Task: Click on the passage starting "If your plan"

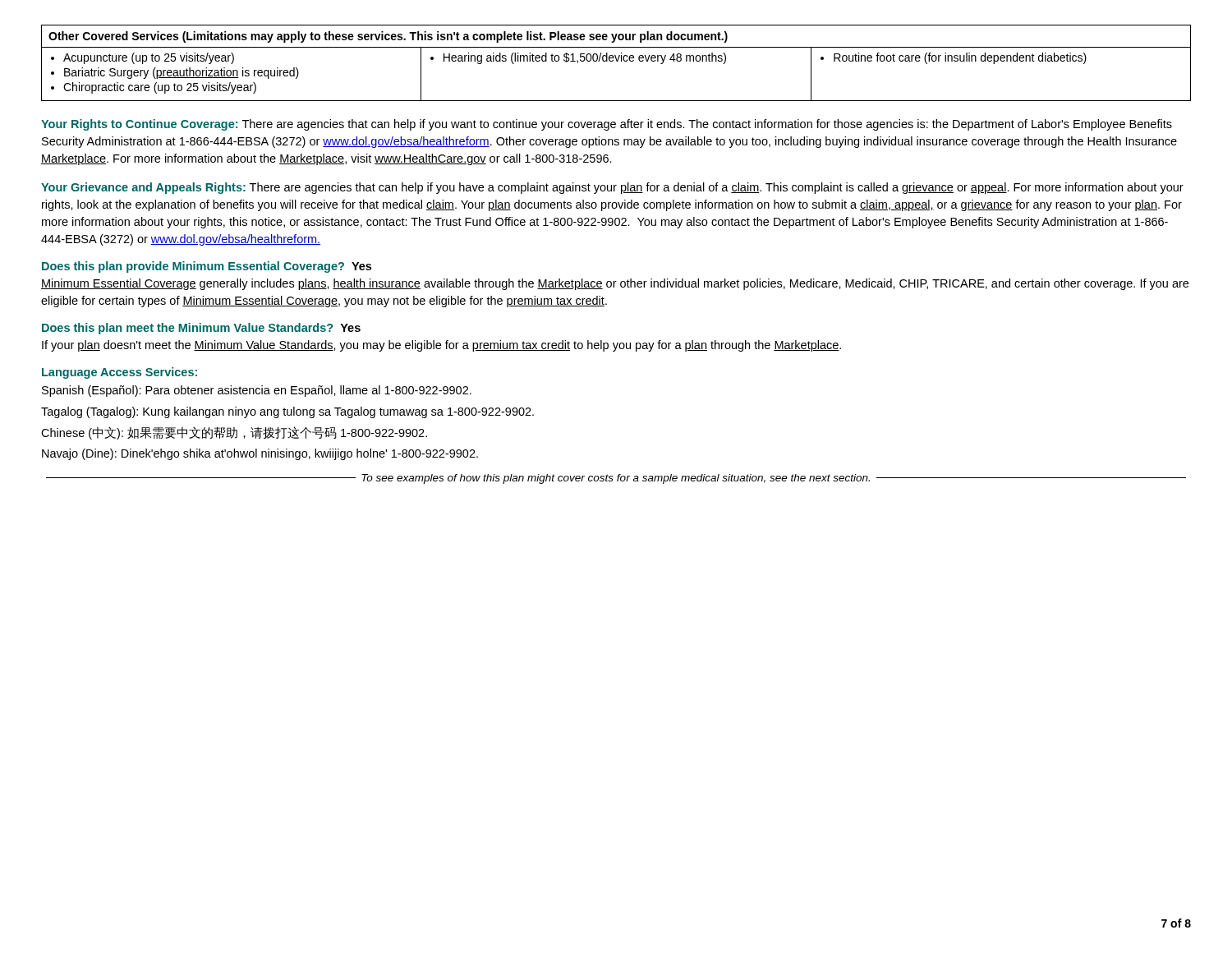Action: tap(442, 345)
